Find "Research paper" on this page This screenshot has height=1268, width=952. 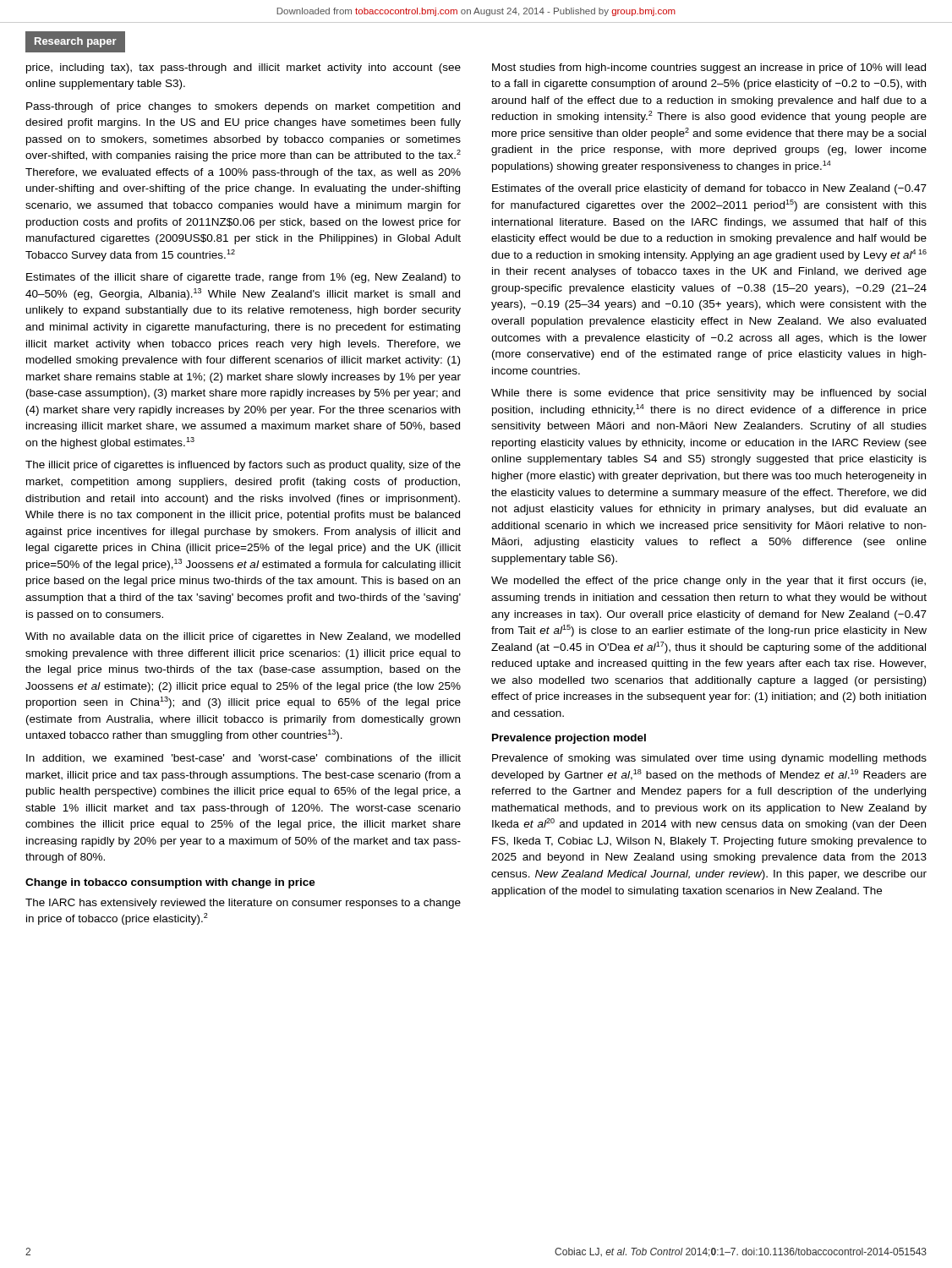pyautogui.click(x=75, y=41)
